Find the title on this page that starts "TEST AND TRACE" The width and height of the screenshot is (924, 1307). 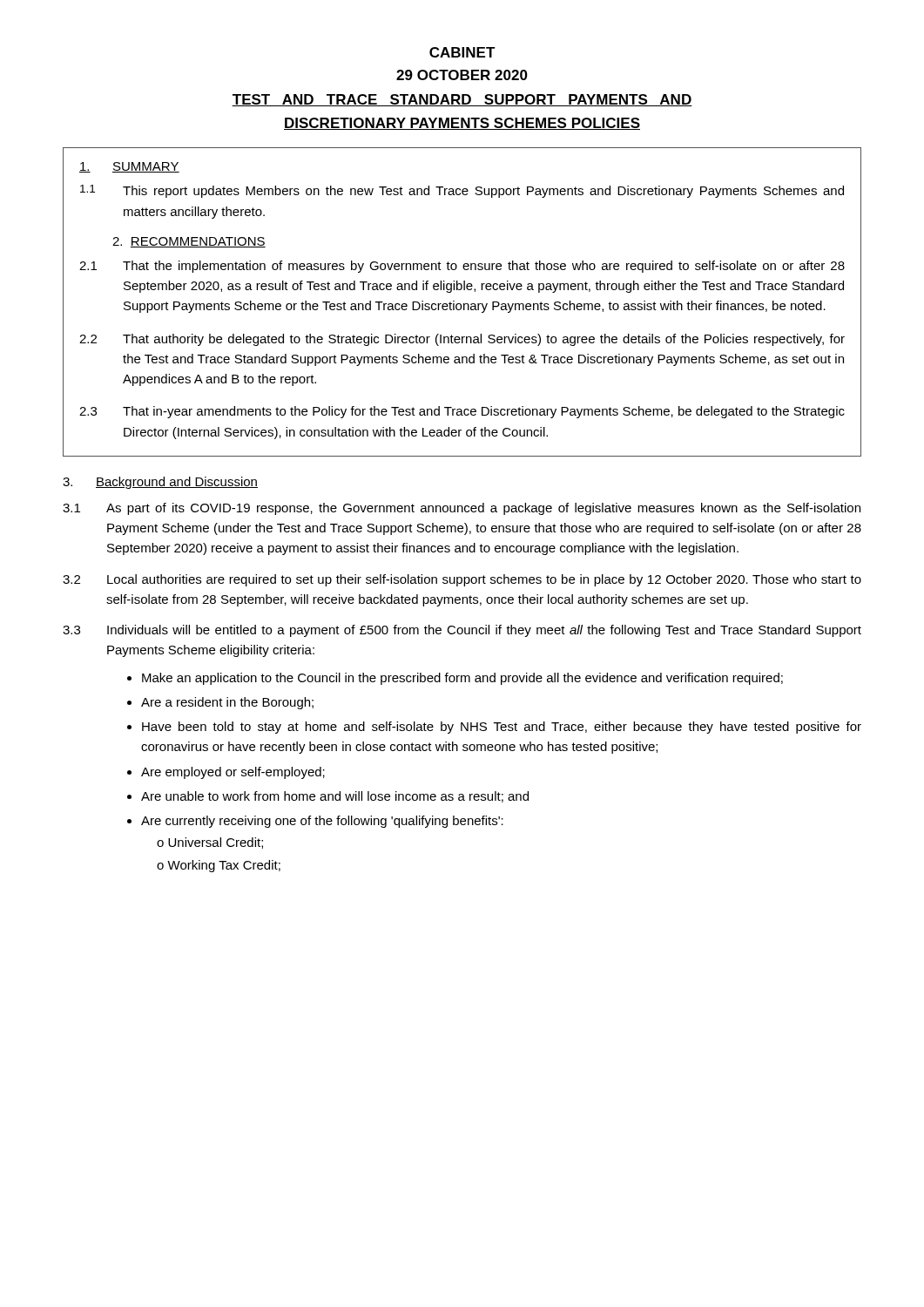point(462,112)
